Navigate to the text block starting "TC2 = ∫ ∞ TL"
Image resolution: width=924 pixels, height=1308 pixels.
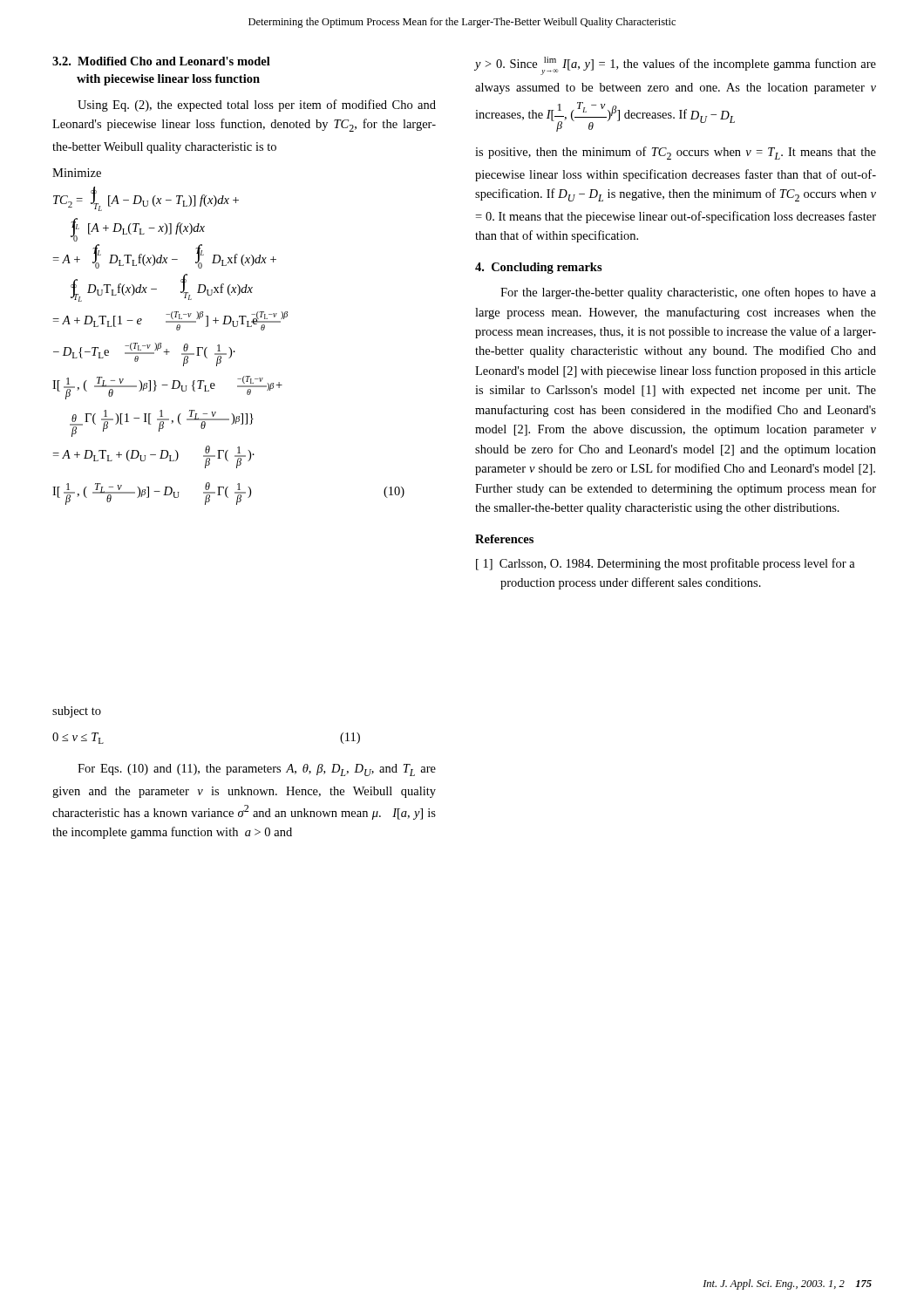(244, 439)
